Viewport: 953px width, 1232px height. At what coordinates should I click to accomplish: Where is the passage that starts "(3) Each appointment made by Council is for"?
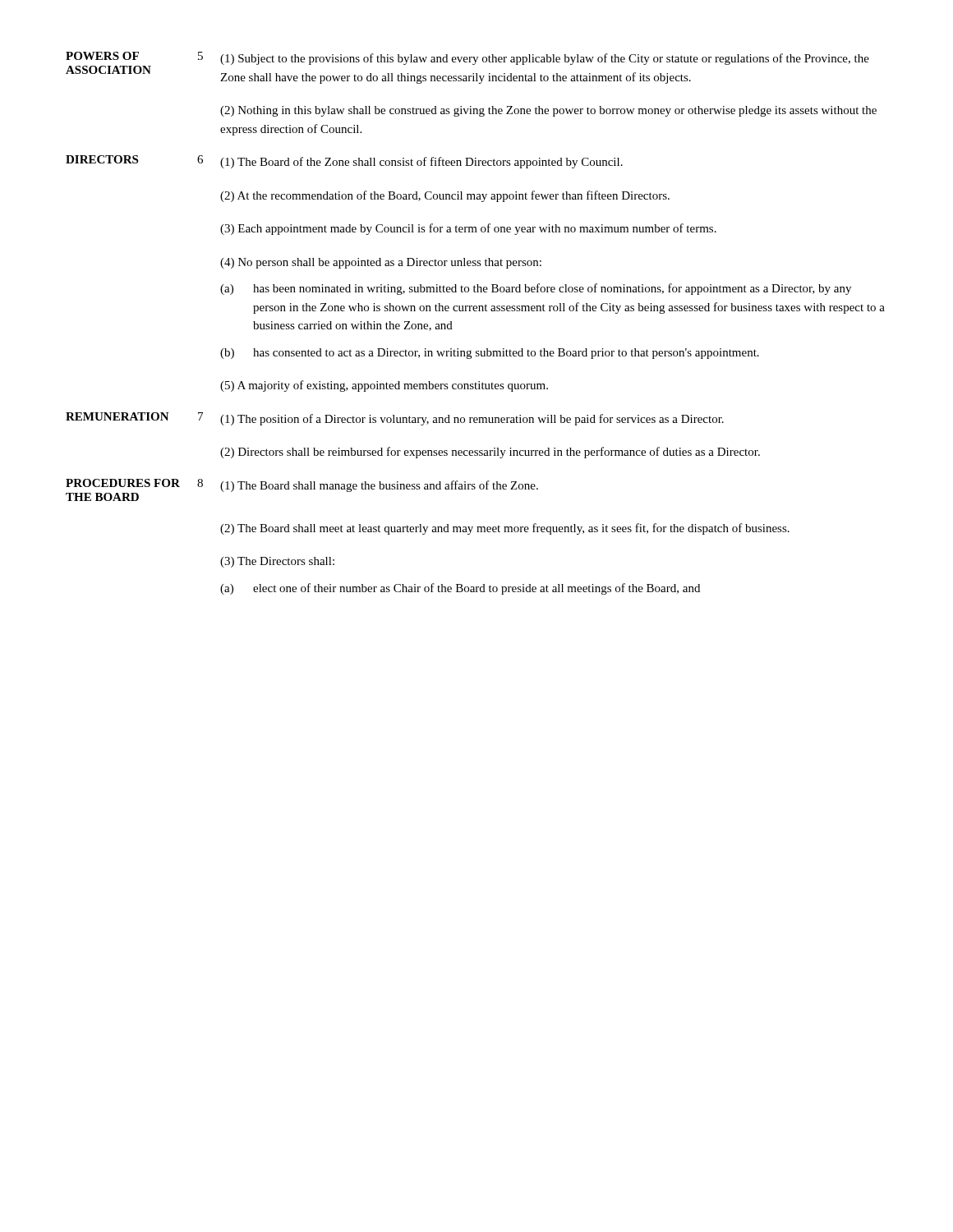point(468,228)
